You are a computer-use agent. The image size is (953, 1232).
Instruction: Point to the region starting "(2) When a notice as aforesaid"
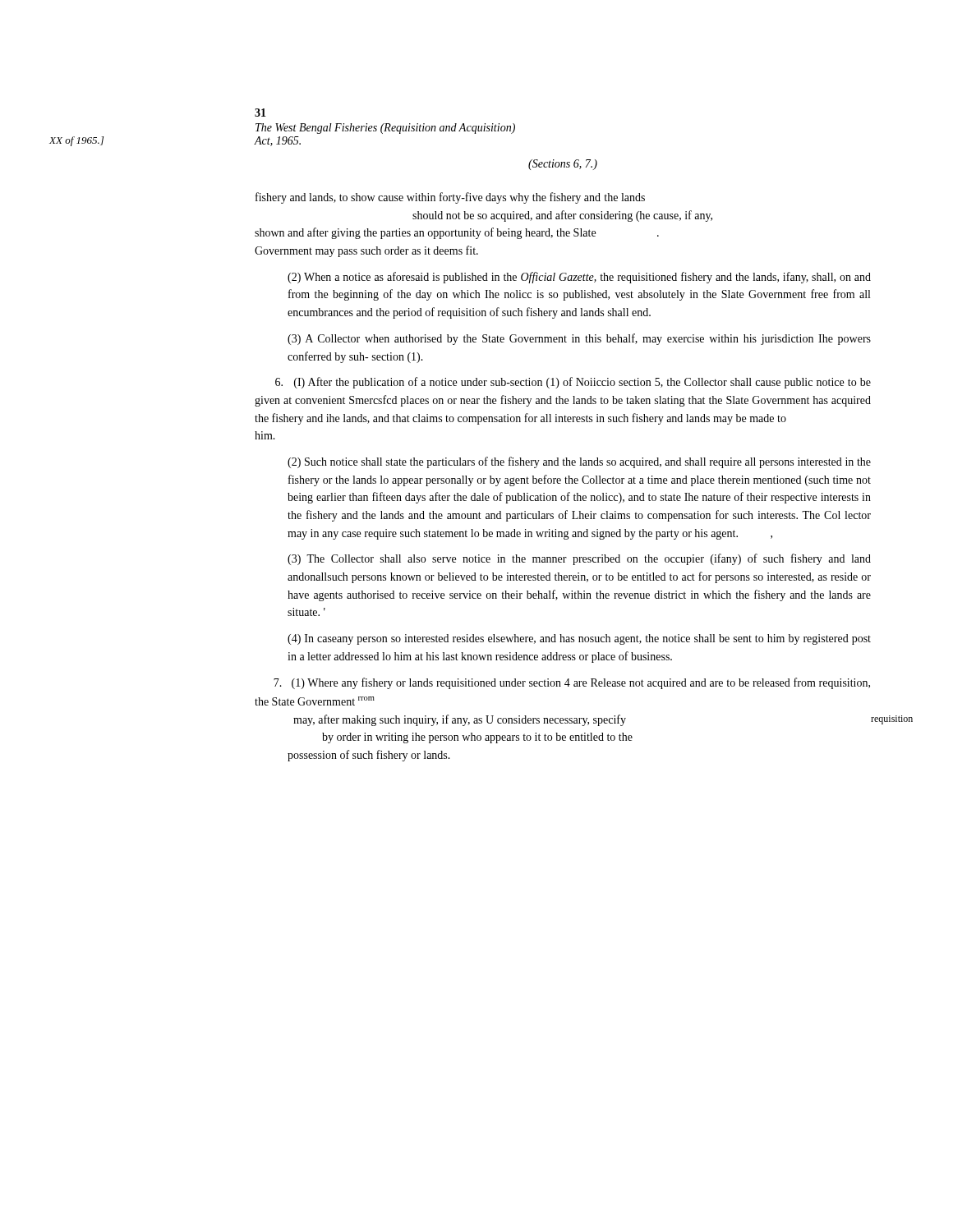click(x=579, y=295)
